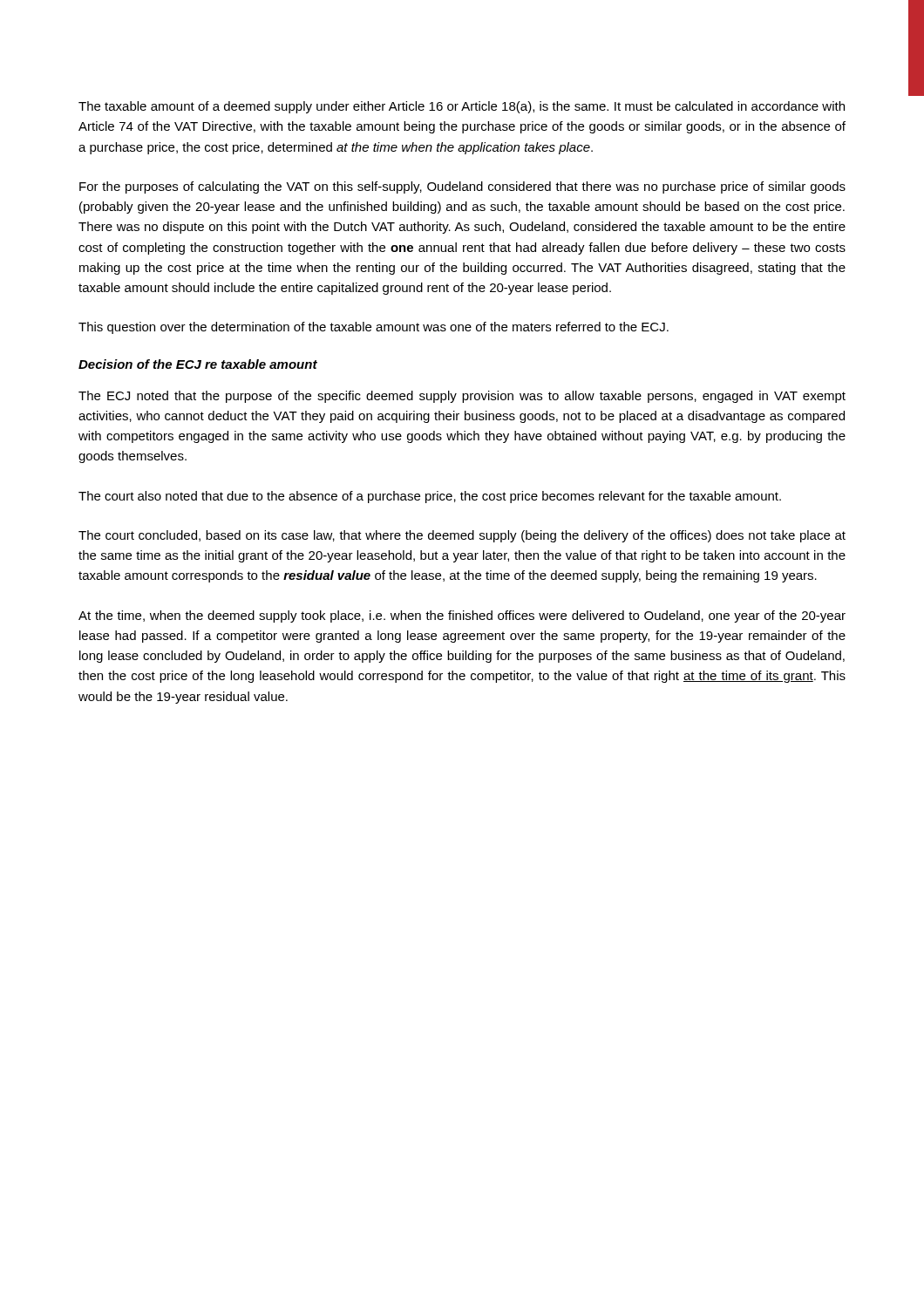924x1308 pixels.
Task: Navigate to the text block starting "The court concluded, based on its"
Action: [x=462, y=555]
